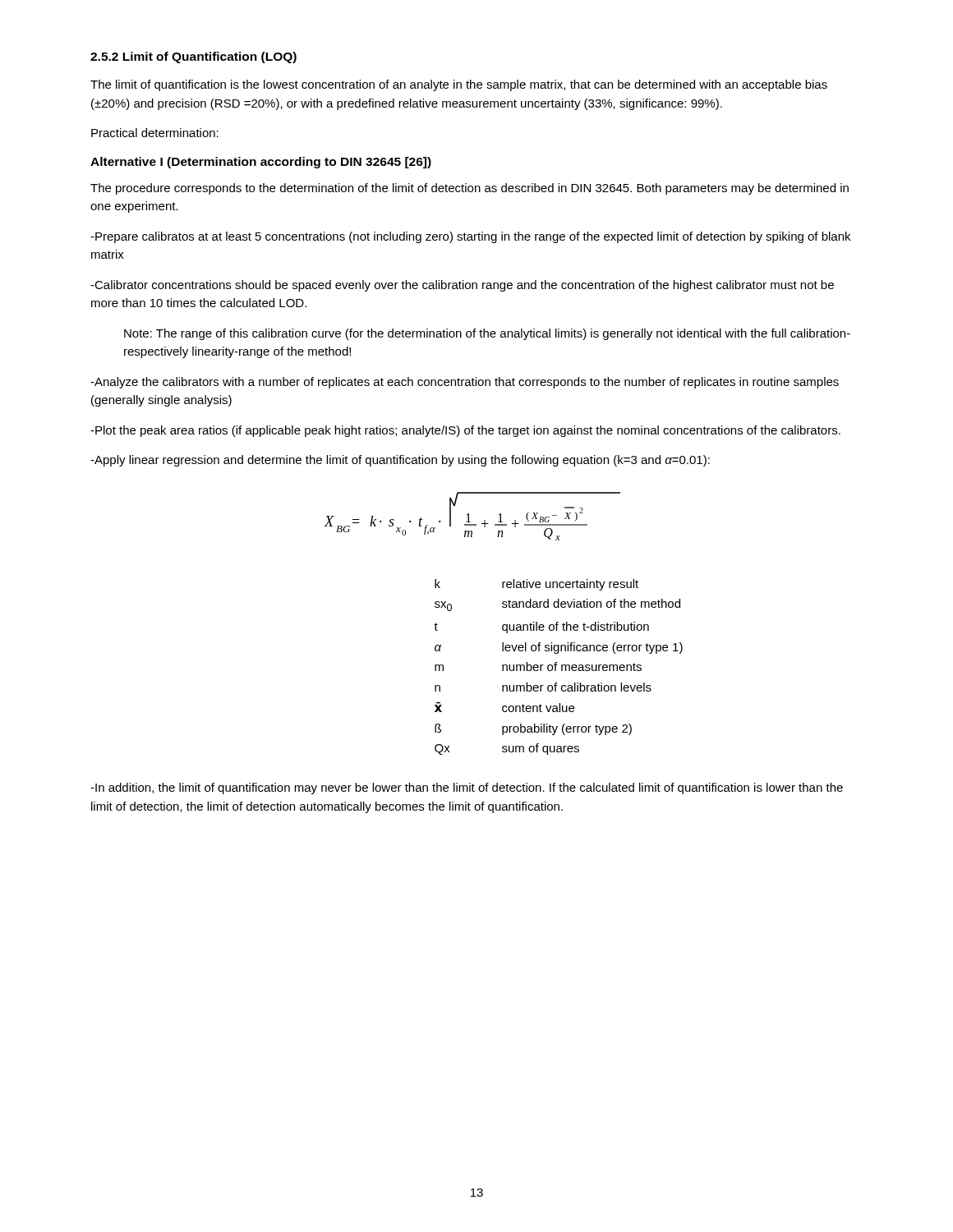
Task: Select a formula
Action: [476, 522]
